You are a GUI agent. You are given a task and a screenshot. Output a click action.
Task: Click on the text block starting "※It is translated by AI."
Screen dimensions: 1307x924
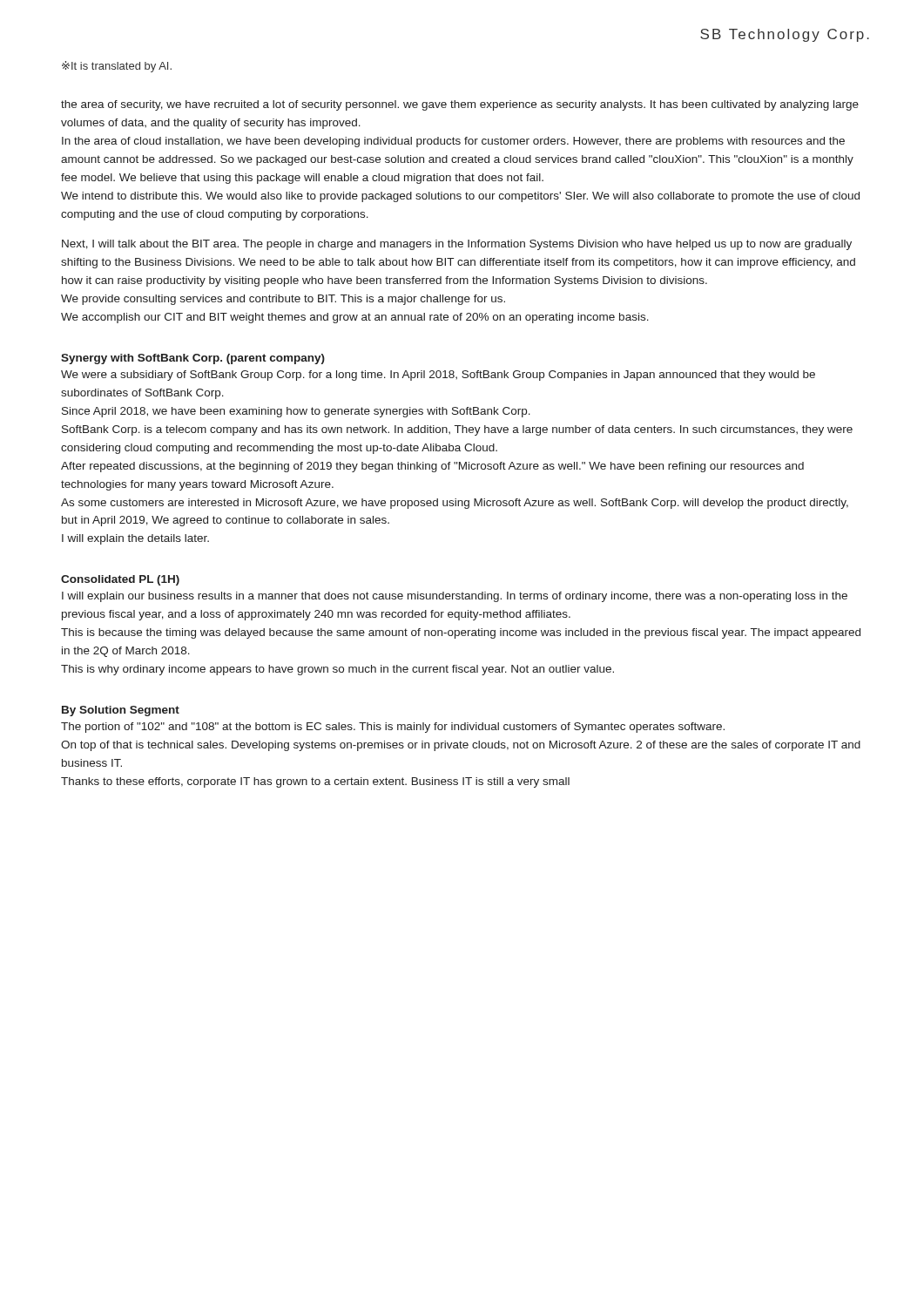tap(117, 66)
